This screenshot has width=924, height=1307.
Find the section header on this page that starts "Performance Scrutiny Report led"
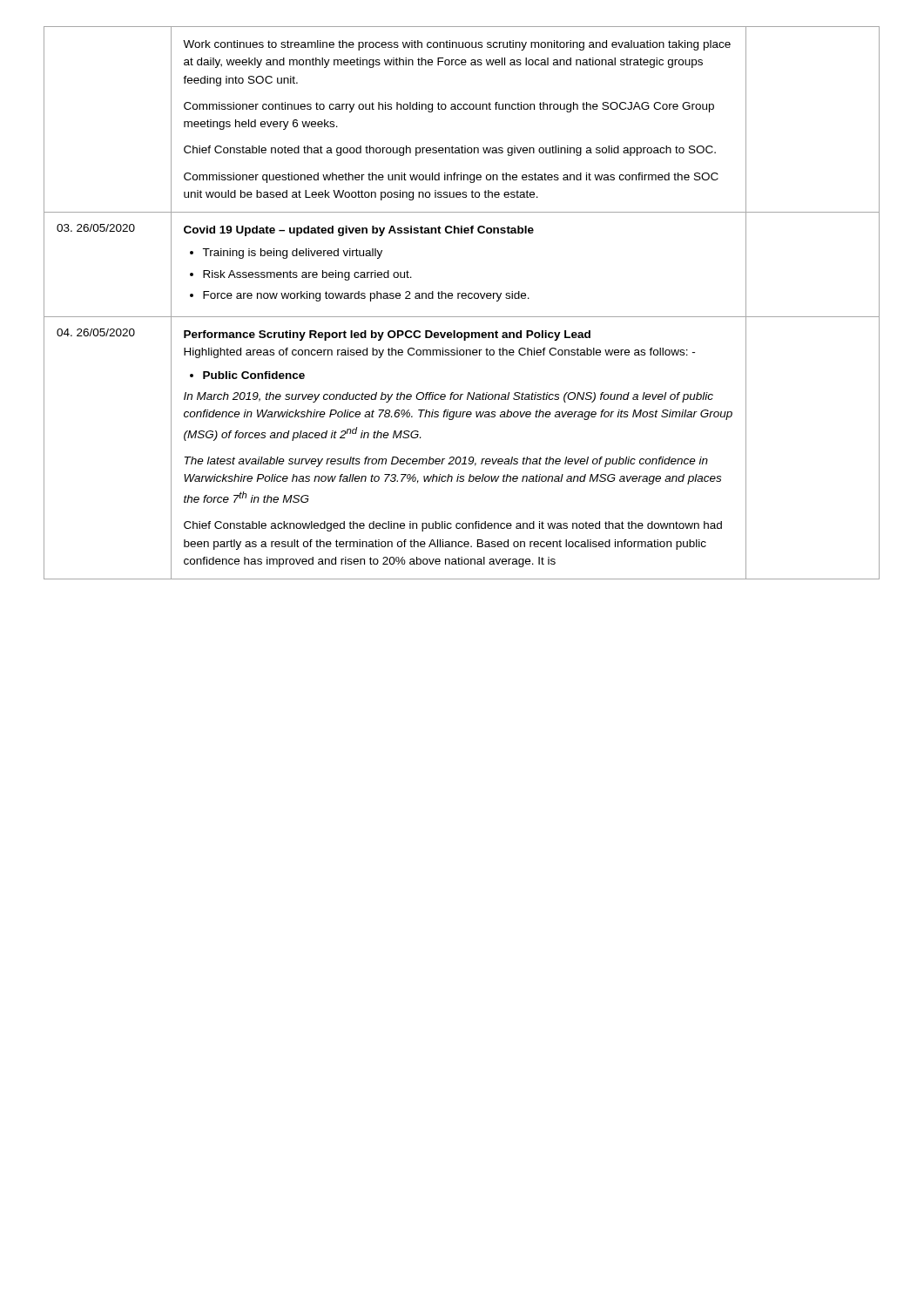[x=458, y=335]
